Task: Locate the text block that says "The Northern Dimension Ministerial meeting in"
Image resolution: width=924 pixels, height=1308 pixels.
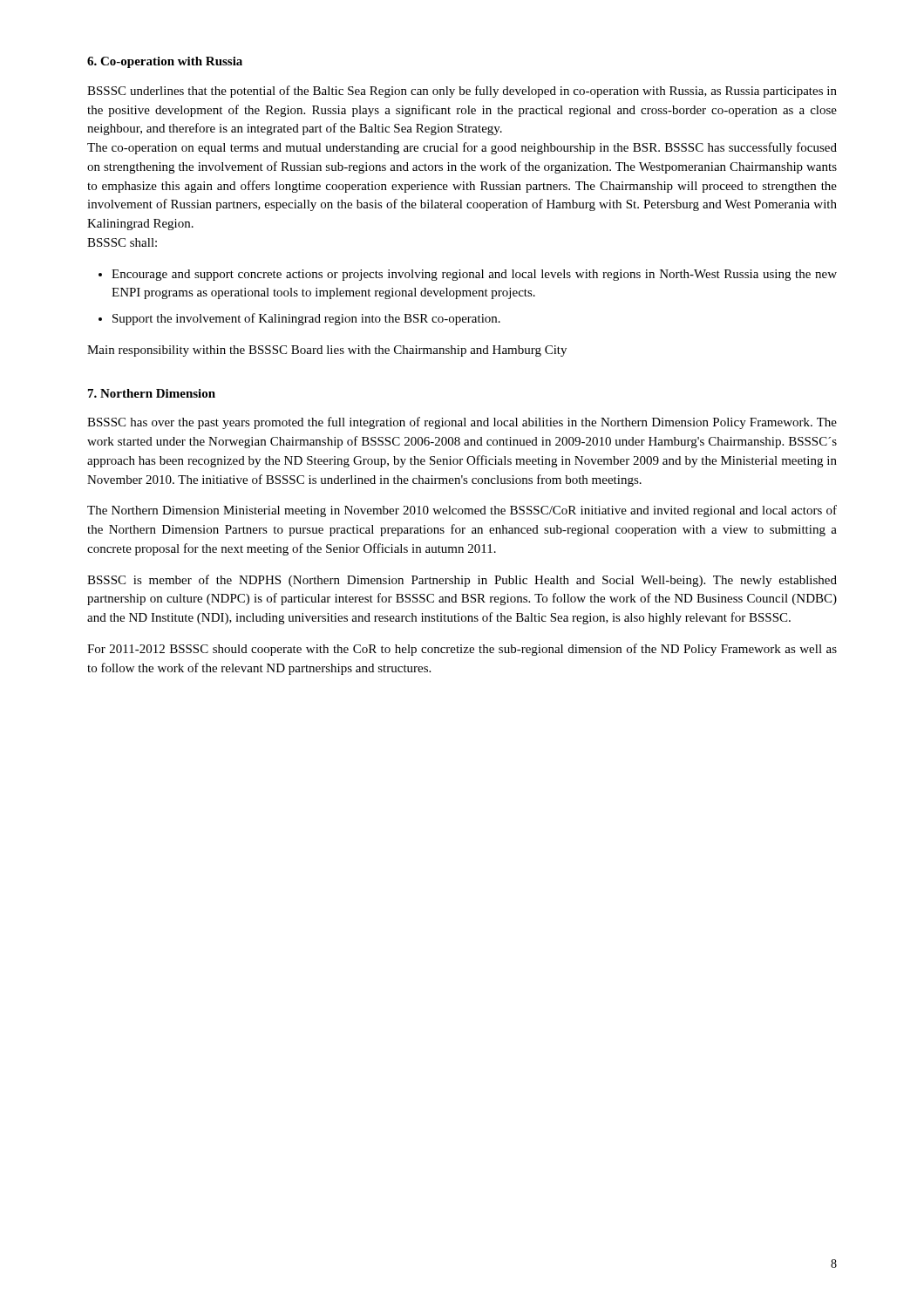Action: coord(462,529)
